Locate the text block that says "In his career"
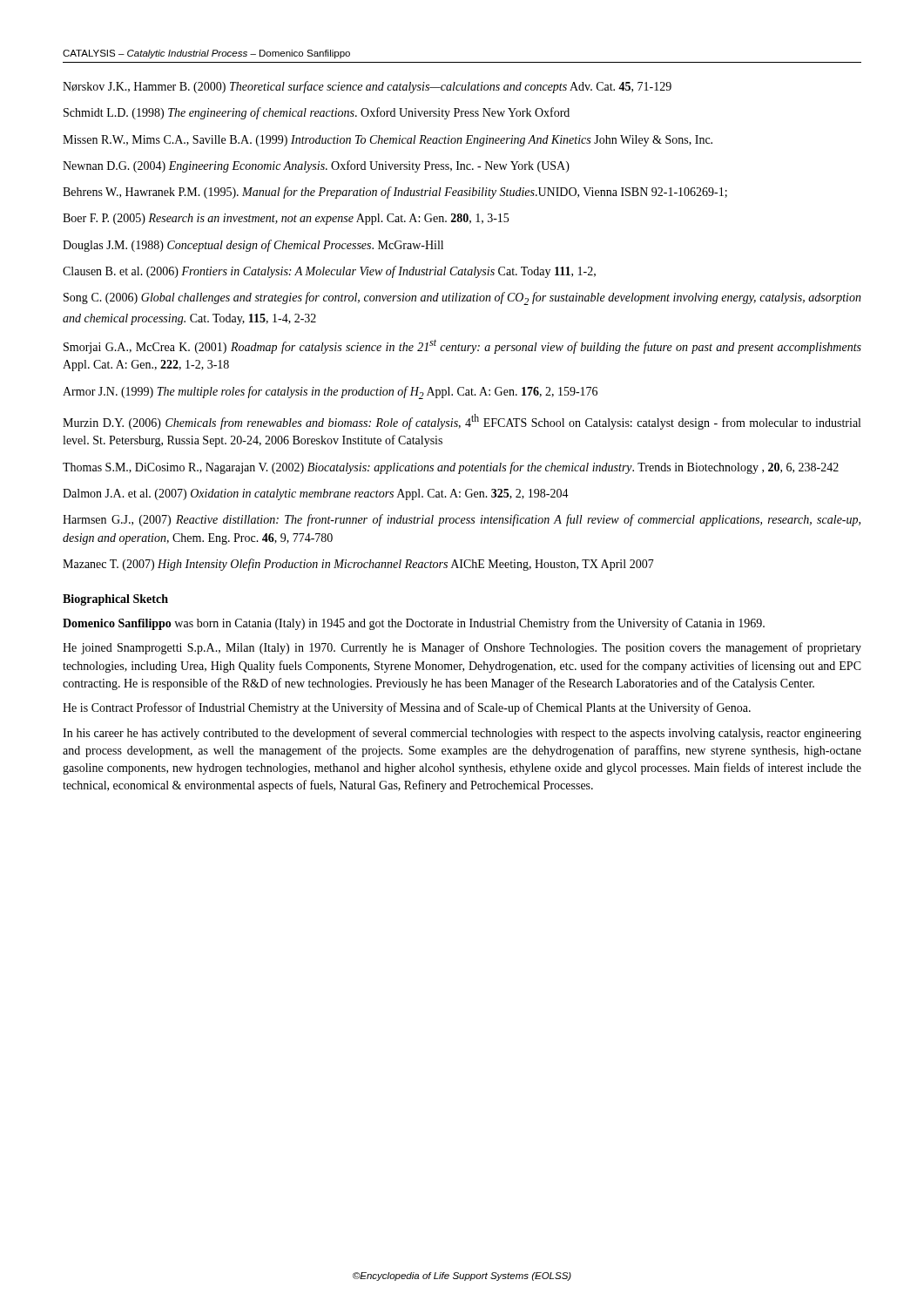This screenshot has width=924, height=1307. (462, 759)
